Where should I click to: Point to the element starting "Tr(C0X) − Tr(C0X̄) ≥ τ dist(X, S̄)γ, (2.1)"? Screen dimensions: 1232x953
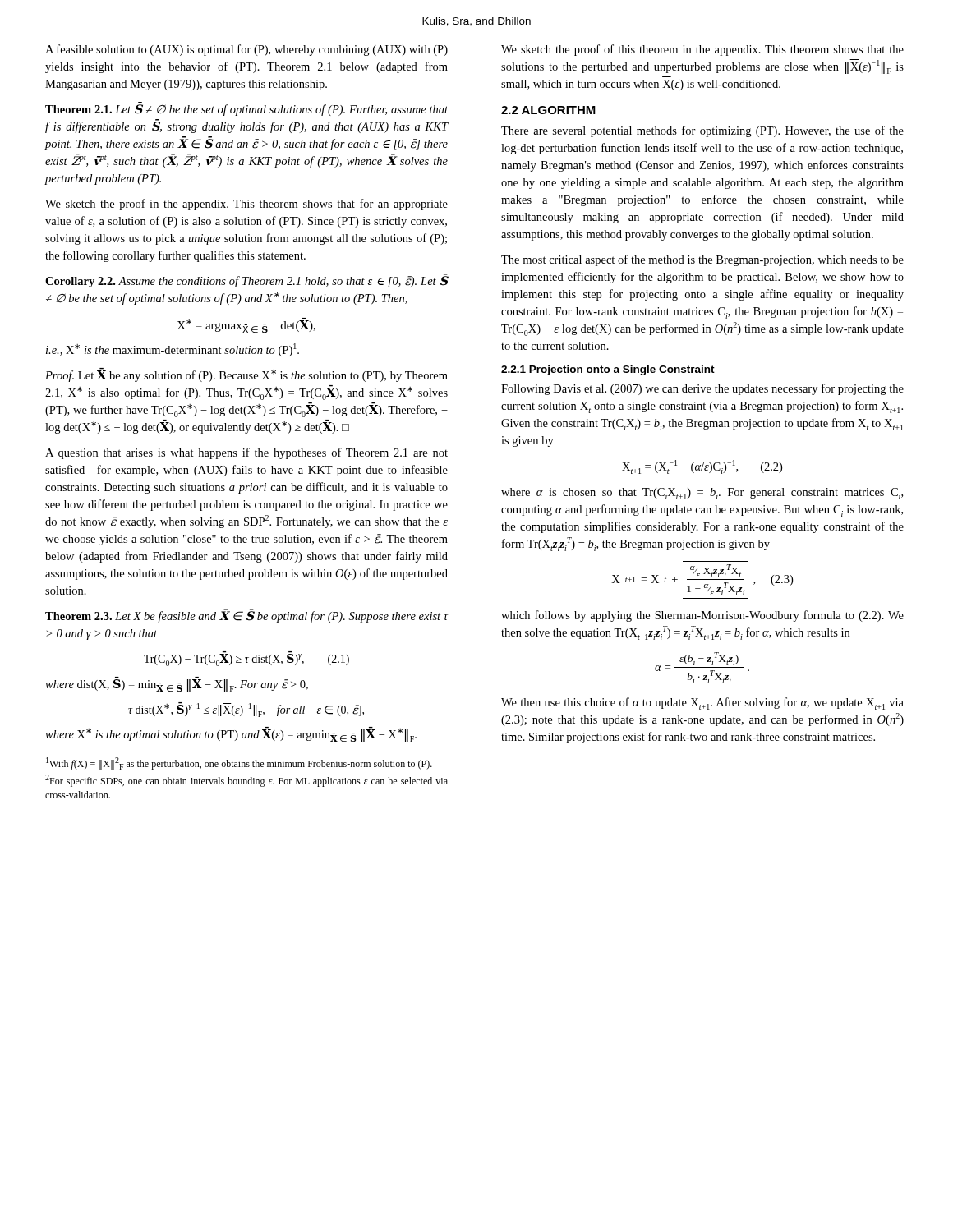246,660
